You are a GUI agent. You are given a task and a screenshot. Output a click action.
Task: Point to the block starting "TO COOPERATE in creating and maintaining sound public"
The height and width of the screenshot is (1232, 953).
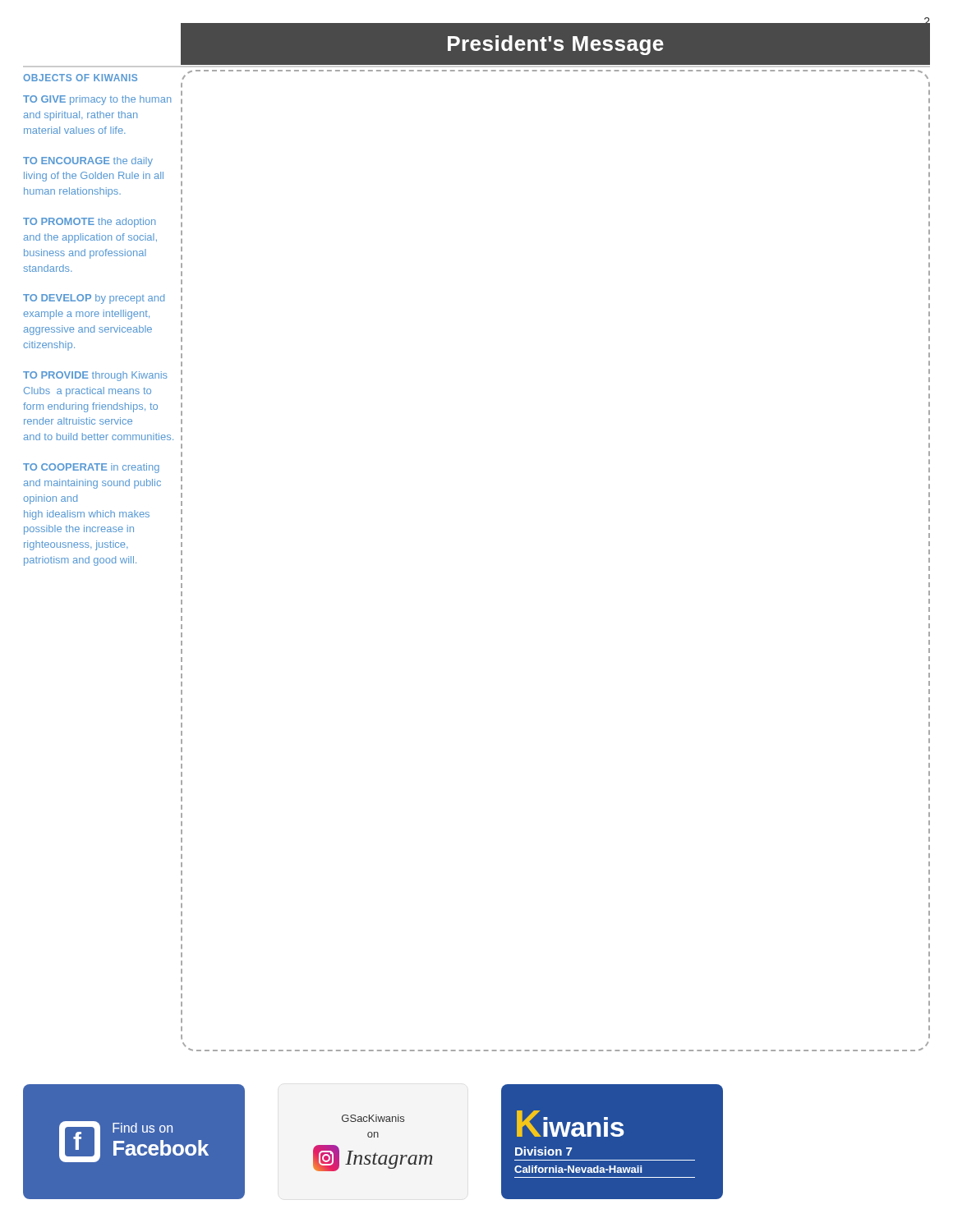(92, 513)
